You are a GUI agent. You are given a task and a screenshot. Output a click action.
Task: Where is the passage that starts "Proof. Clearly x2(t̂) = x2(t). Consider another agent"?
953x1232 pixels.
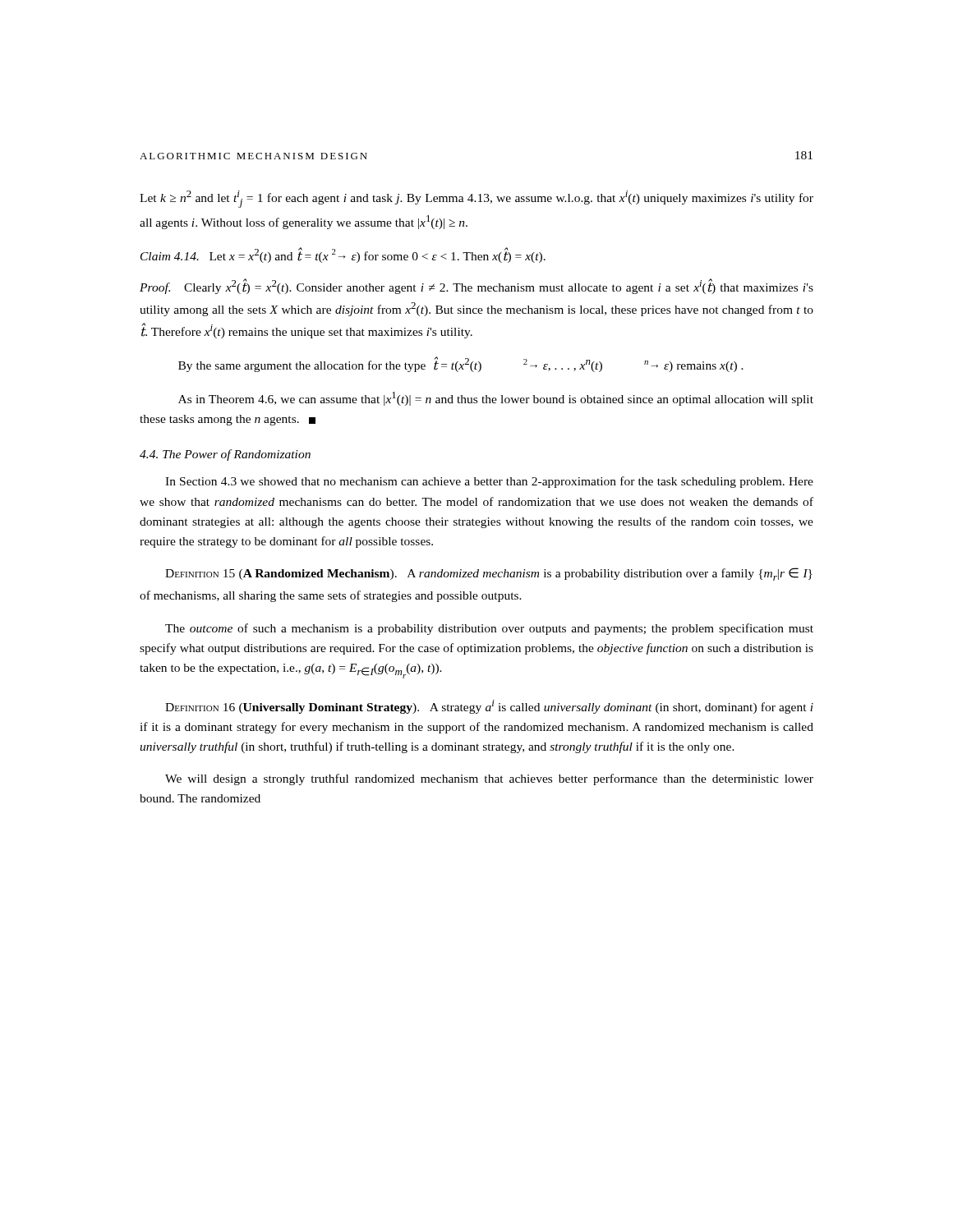coord(476,308)
